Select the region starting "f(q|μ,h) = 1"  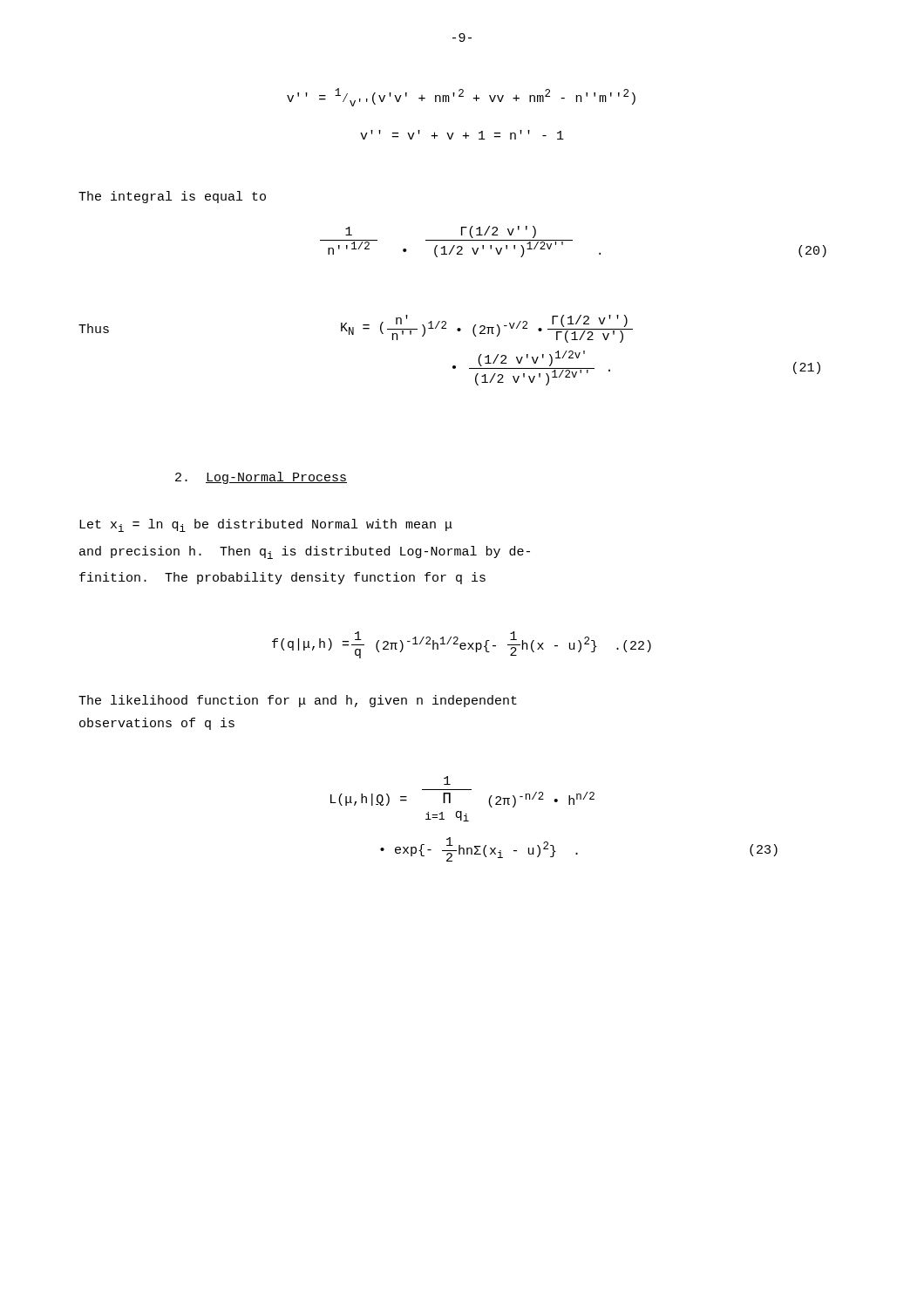pyautogui.click(x=462, y=645)
